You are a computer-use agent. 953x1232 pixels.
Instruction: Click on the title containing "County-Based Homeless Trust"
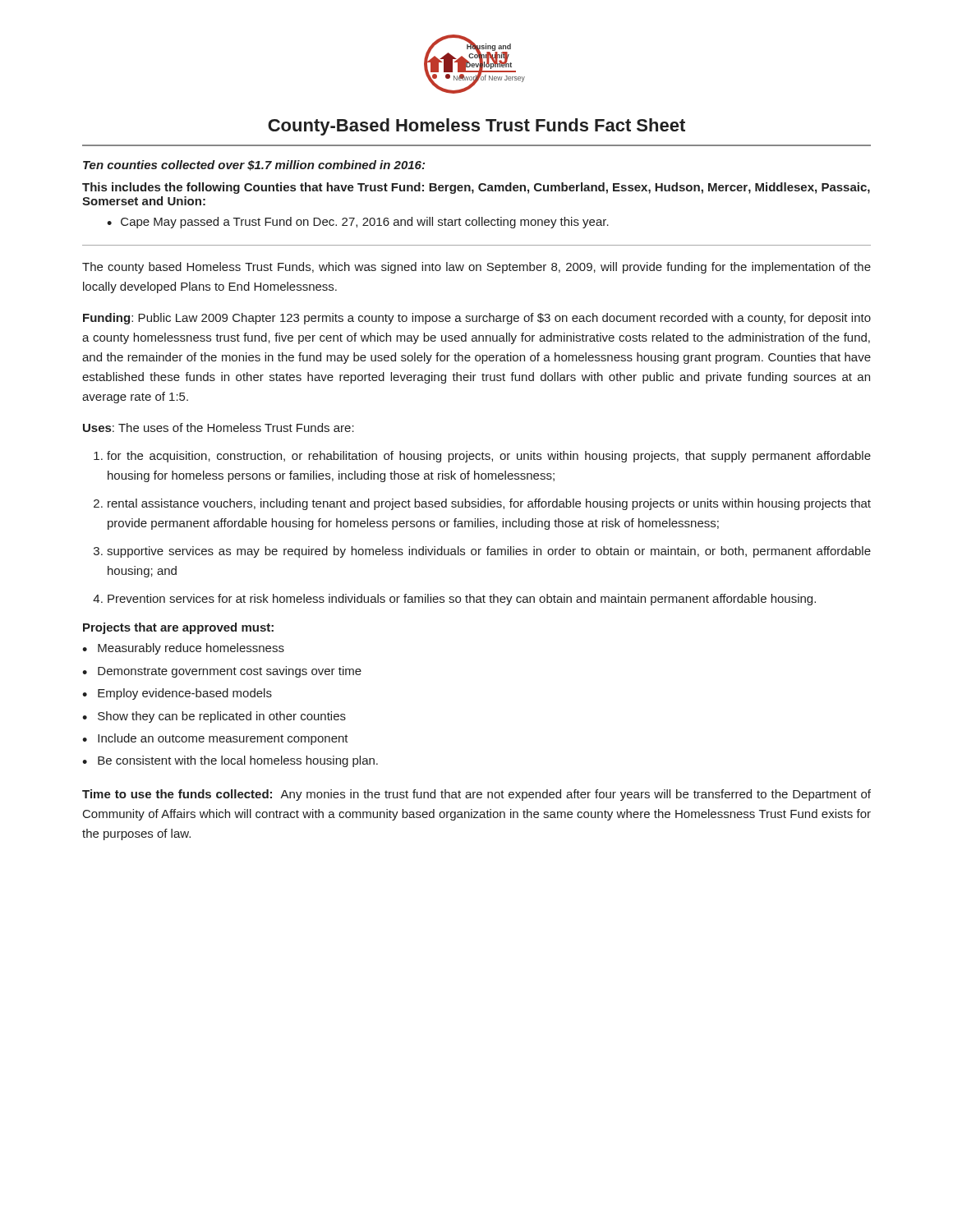pyautogui.click(x=476, y=126)
